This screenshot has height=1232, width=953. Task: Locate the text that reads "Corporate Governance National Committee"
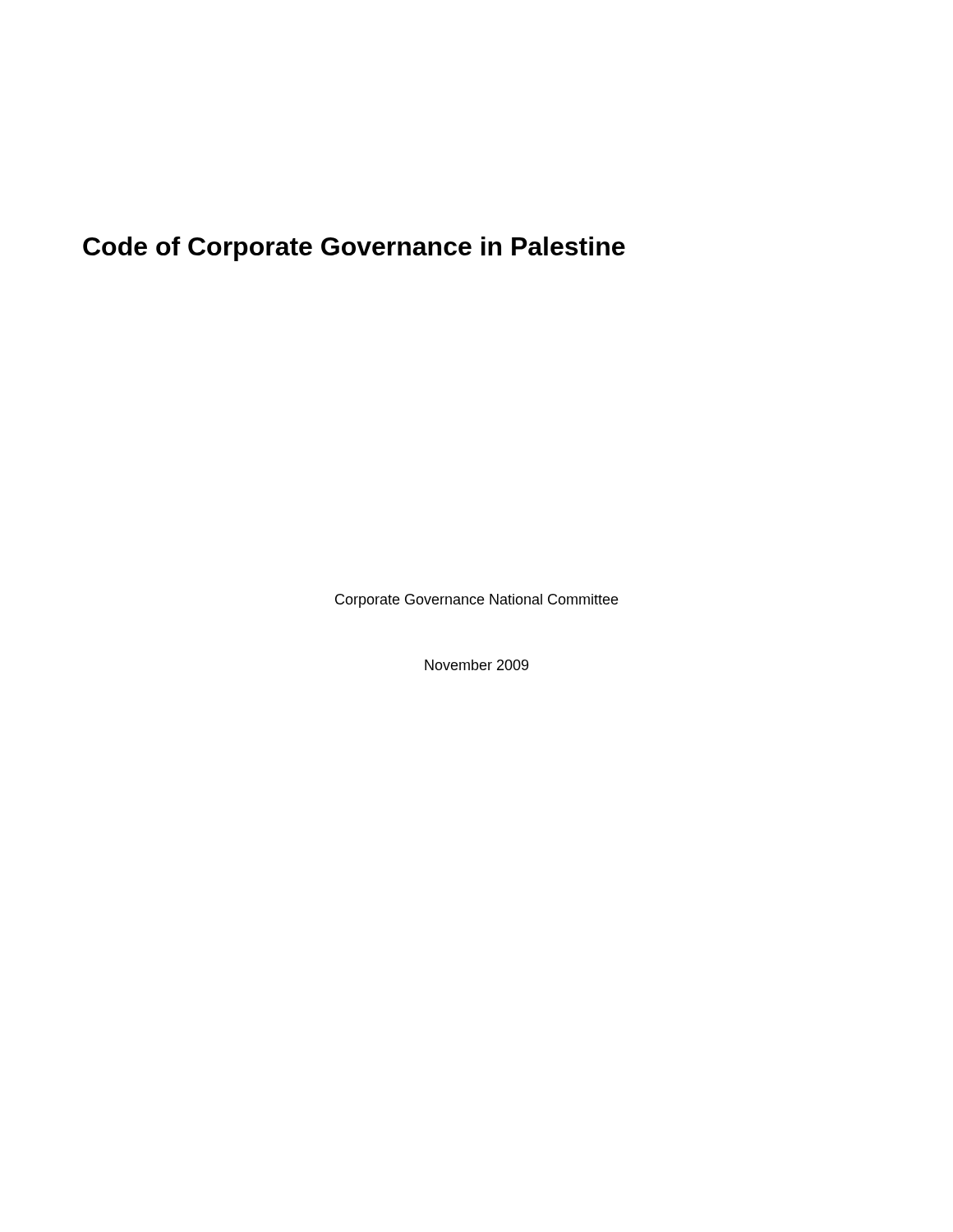(x=476, y=600)
